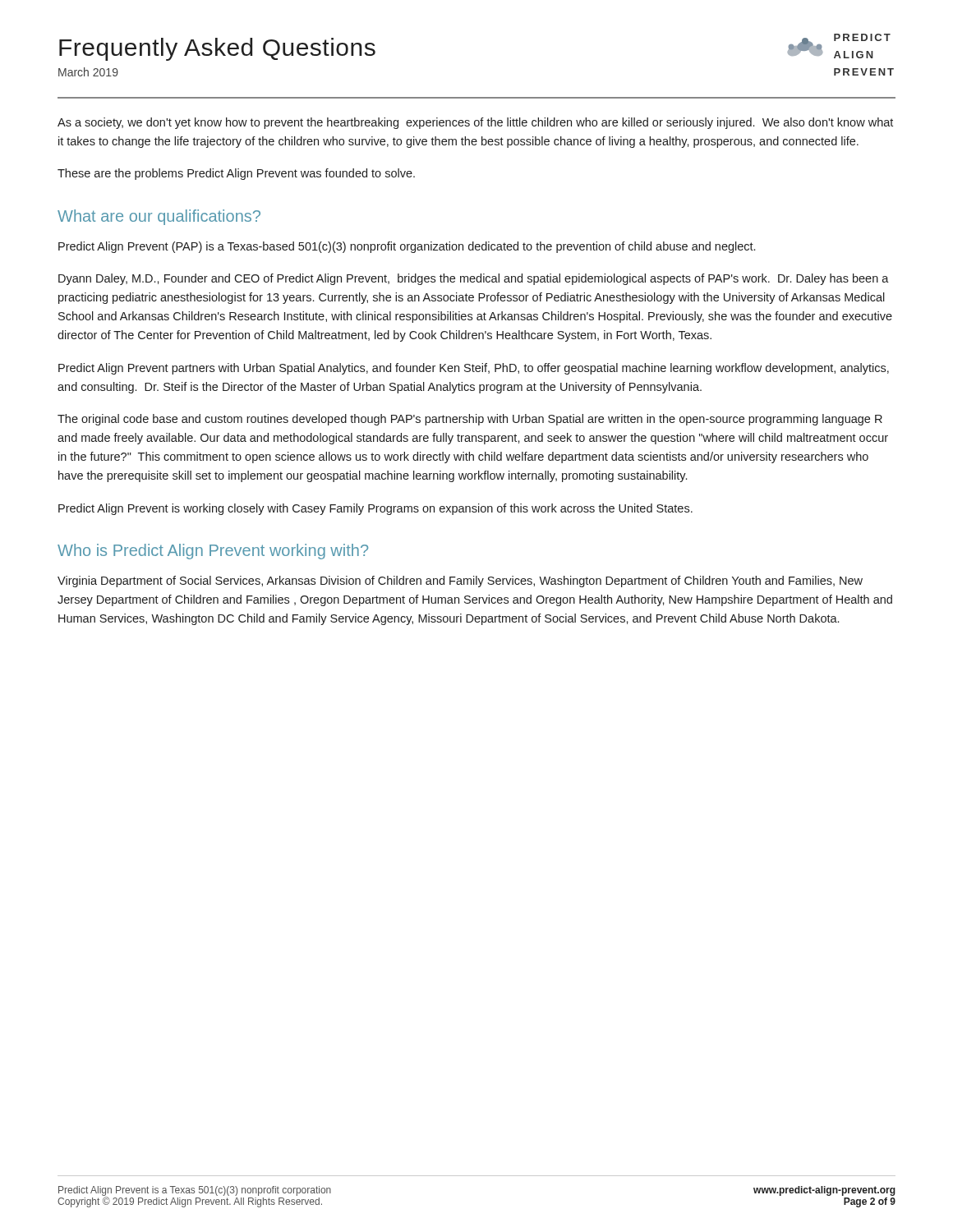Point to the block beginning "Virginia Department of Social Services,"

[x=475, y=600]
